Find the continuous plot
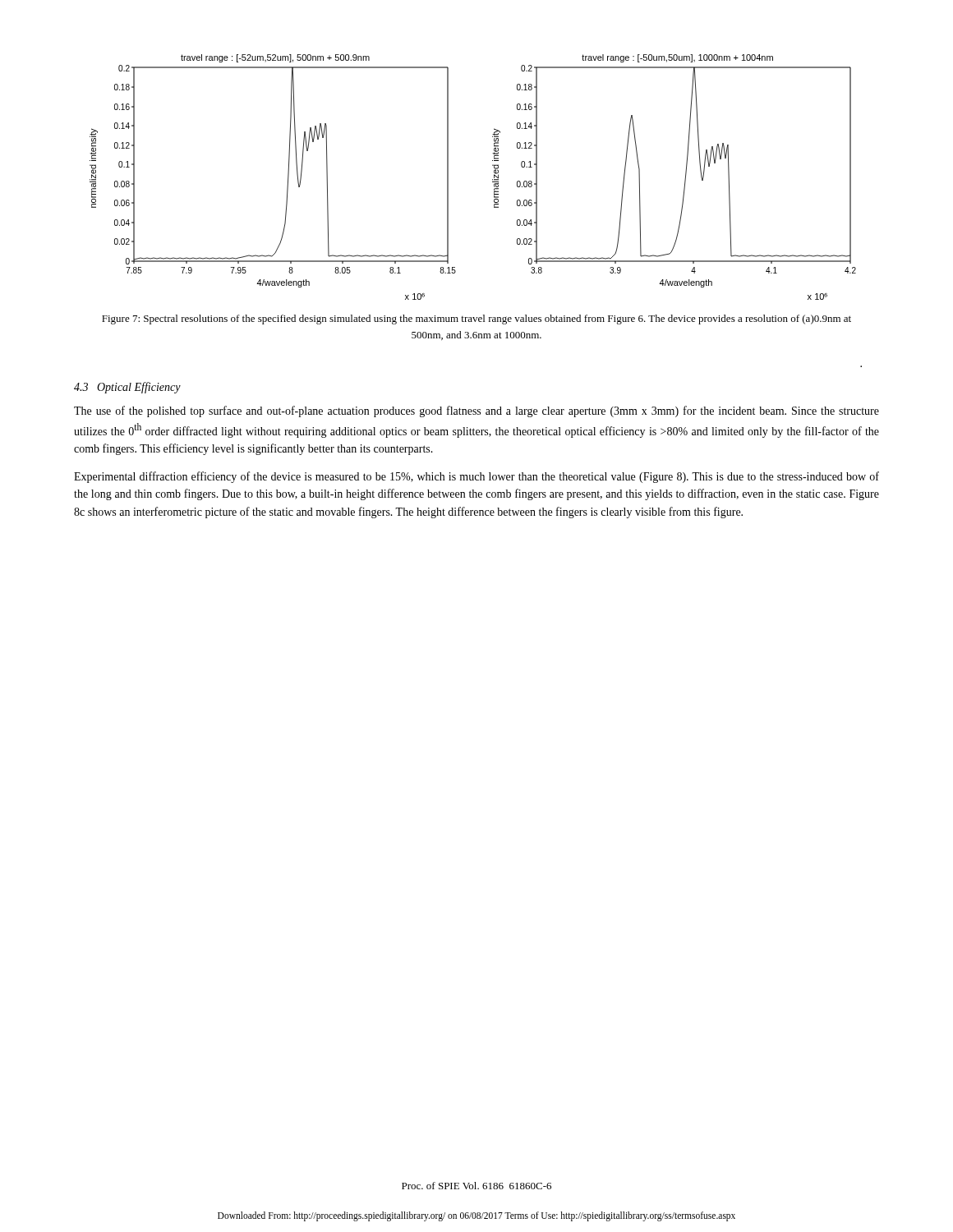This screenshot has width=953, height=1232. coord(476,177)
